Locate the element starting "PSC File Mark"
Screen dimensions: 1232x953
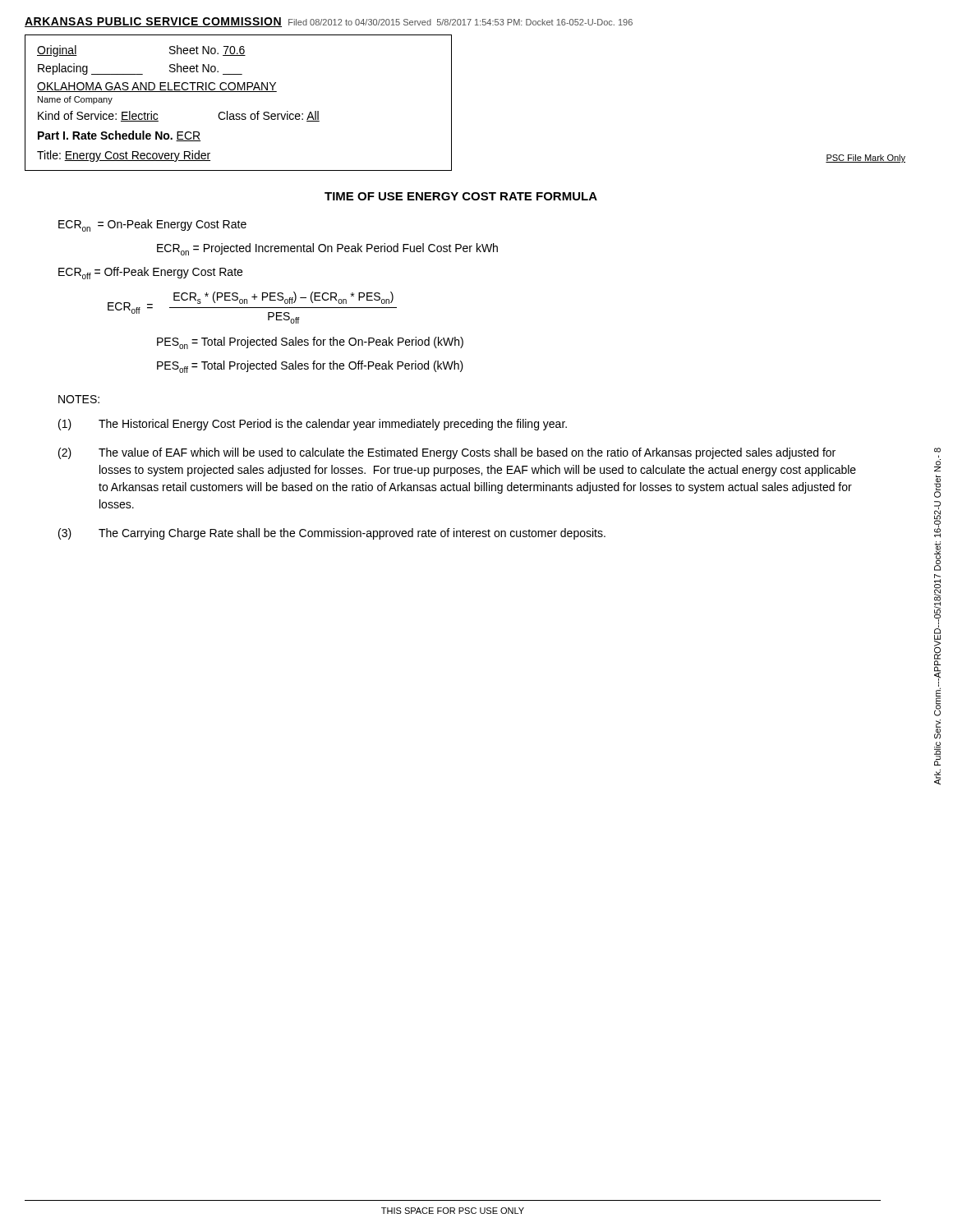[866, 158]
